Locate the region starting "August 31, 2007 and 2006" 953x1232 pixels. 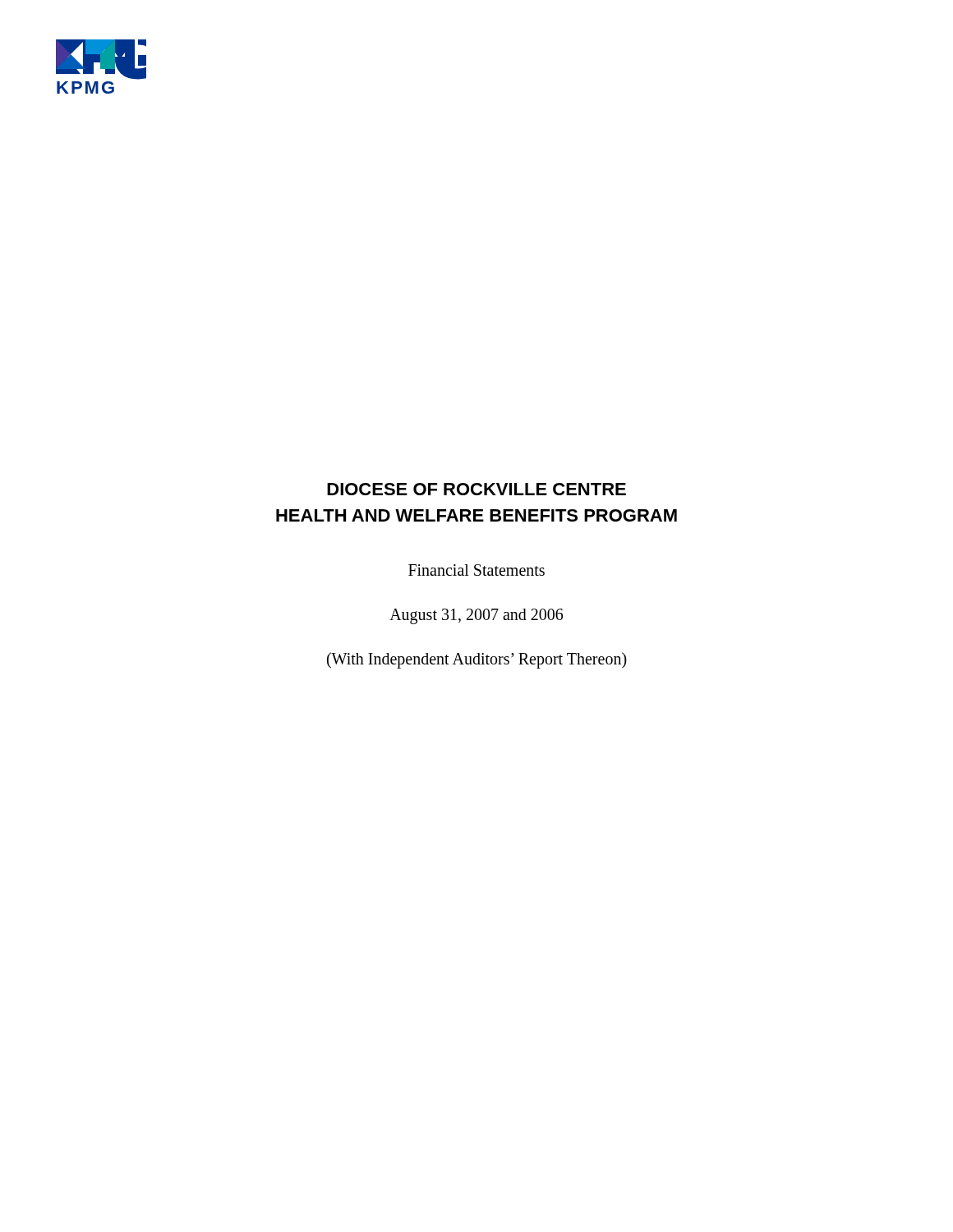(x=476, y=614)
